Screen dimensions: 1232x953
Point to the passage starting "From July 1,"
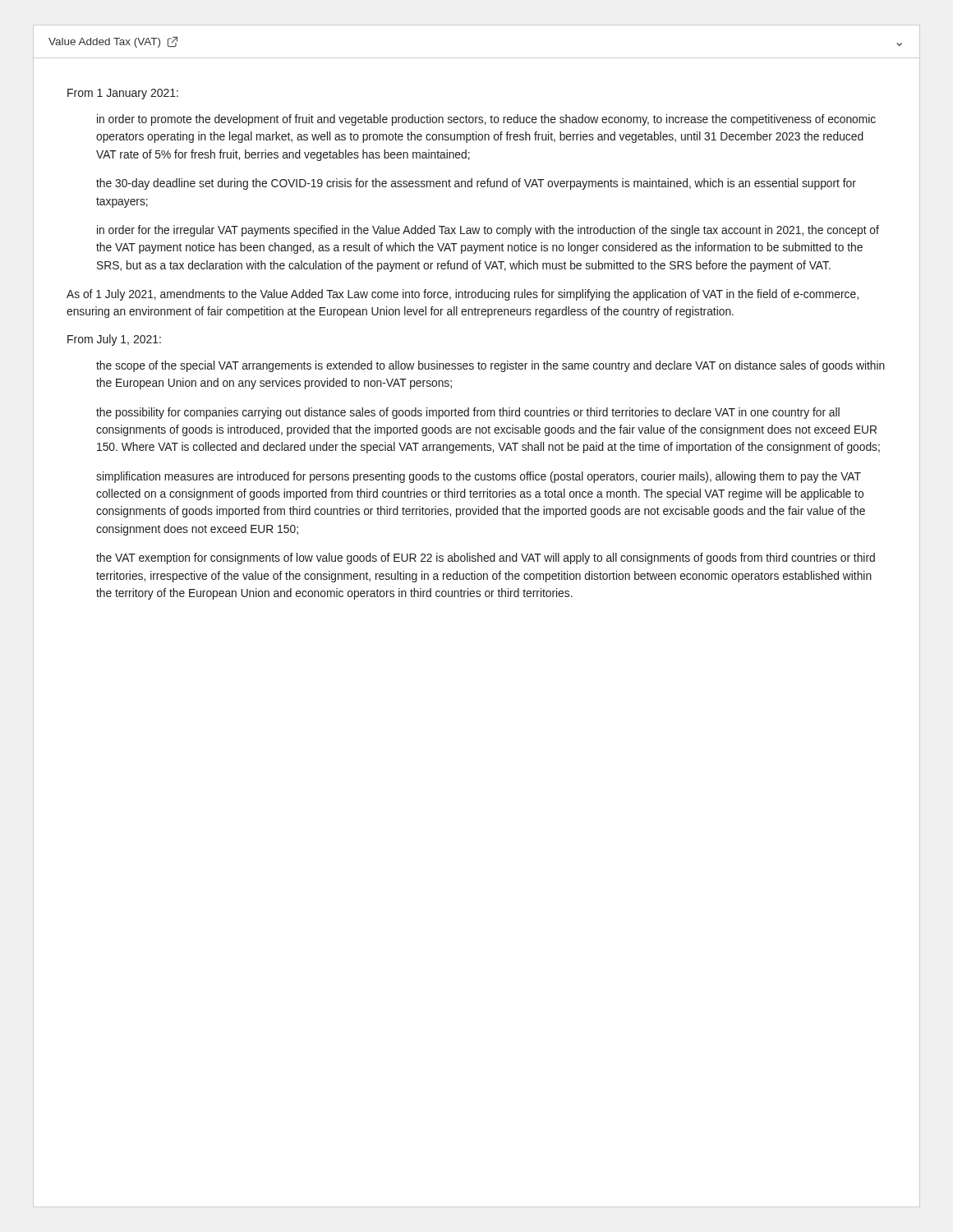(114, 339)
